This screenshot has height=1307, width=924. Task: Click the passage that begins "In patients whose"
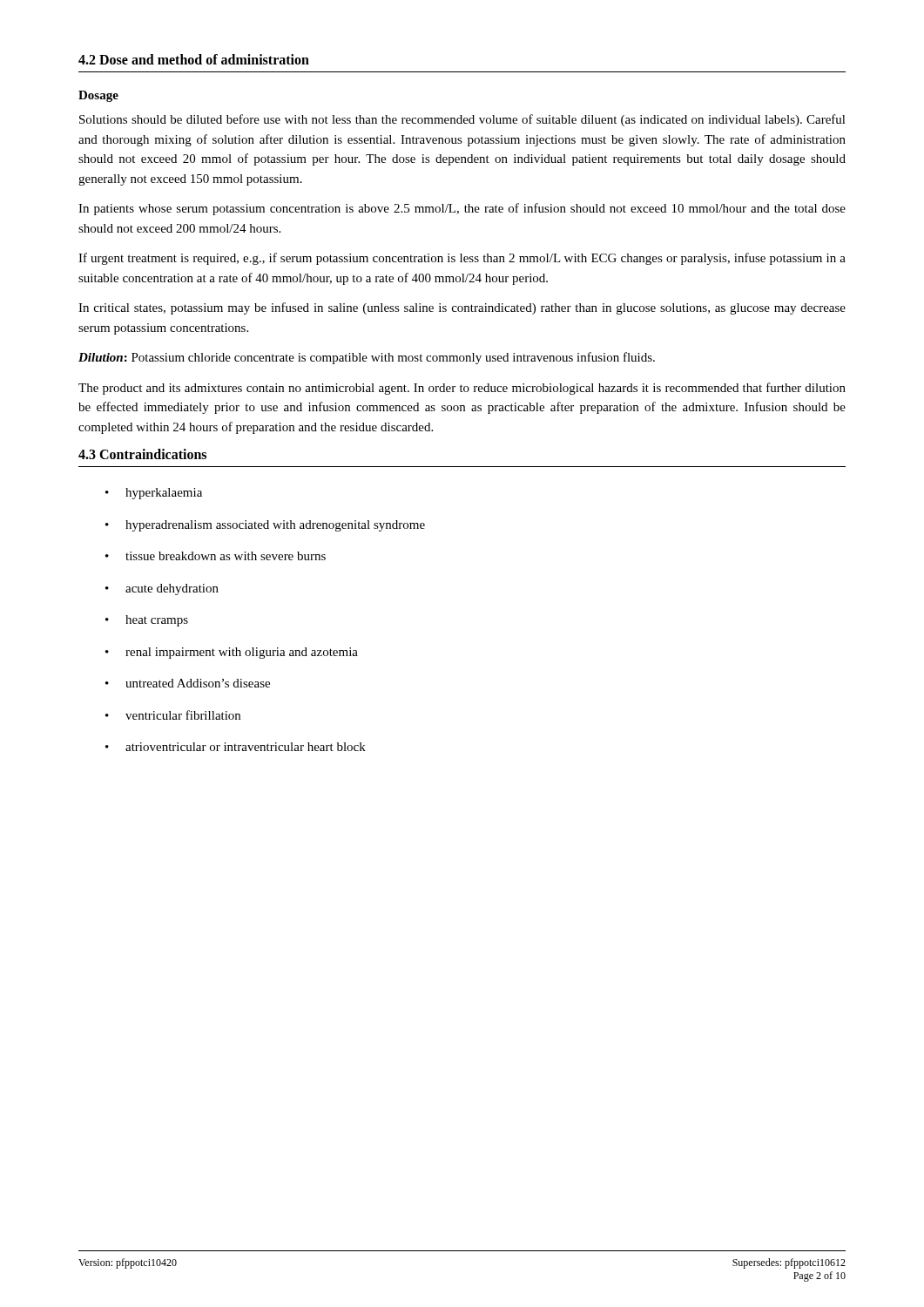462,218
